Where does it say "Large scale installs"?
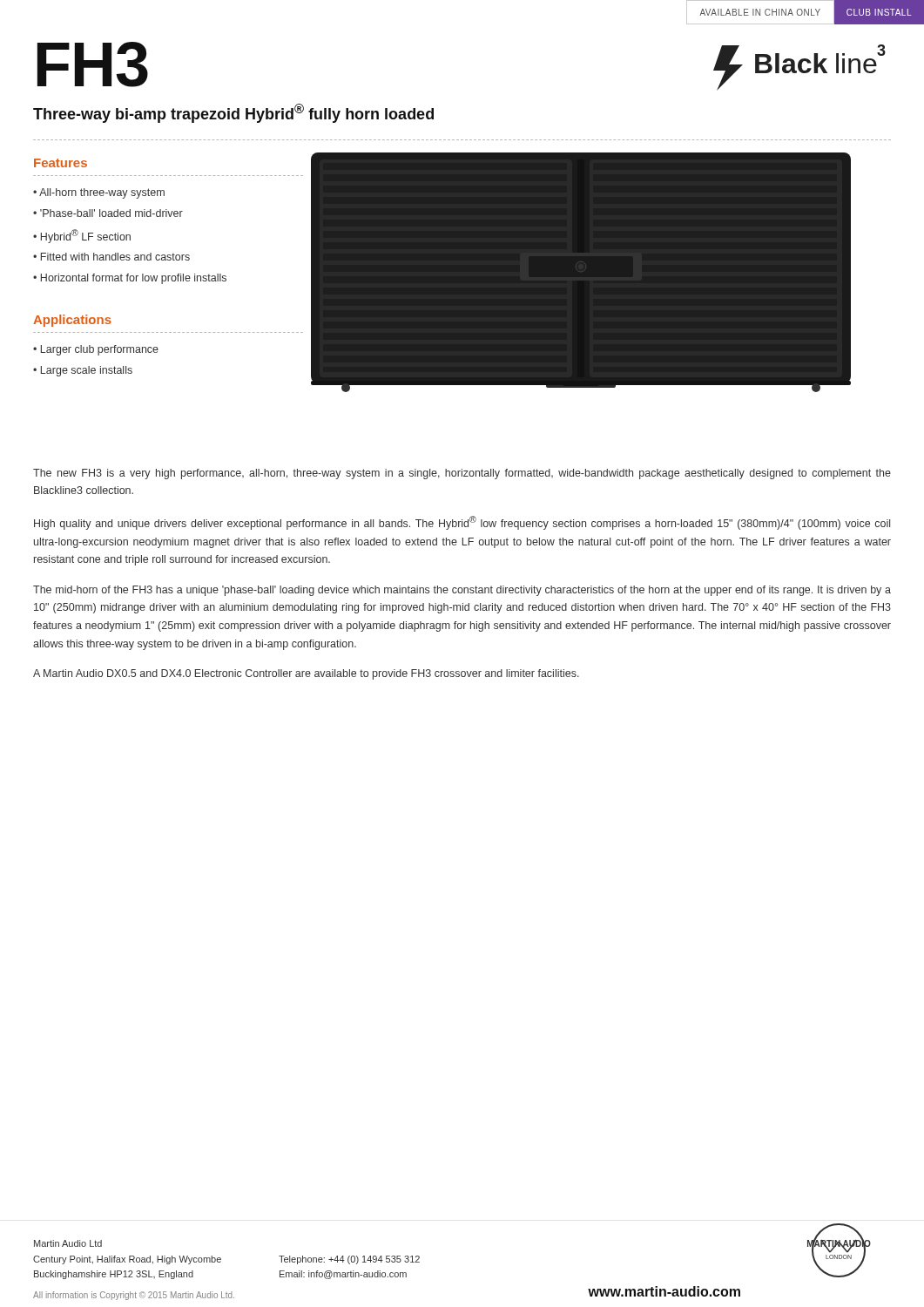The width and height of the screenshot is (924, 1307). pyautogui.click(x=86, y=370)
